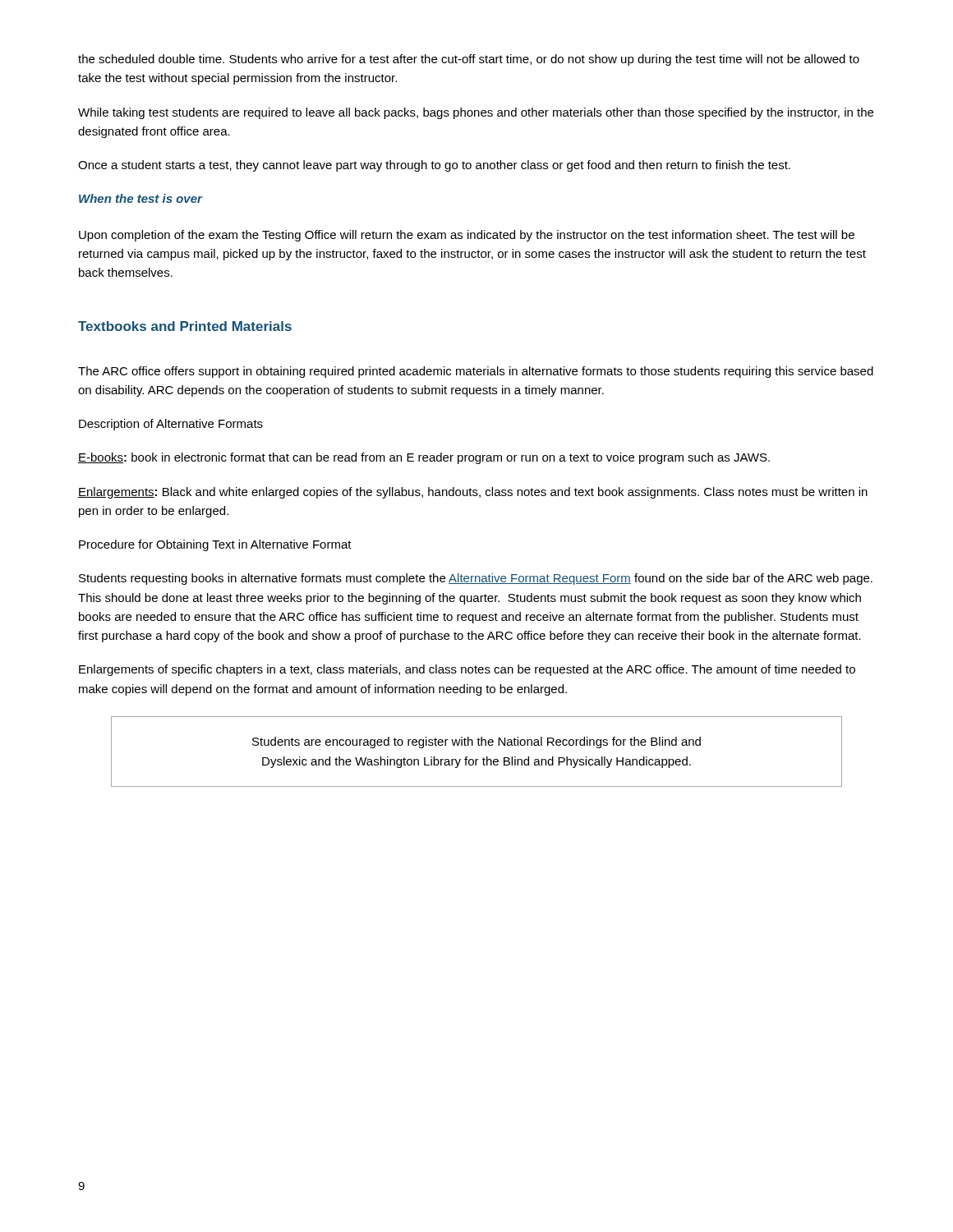
Task: Point to the block starting "Upon completion of"
Action: [476, 253]
